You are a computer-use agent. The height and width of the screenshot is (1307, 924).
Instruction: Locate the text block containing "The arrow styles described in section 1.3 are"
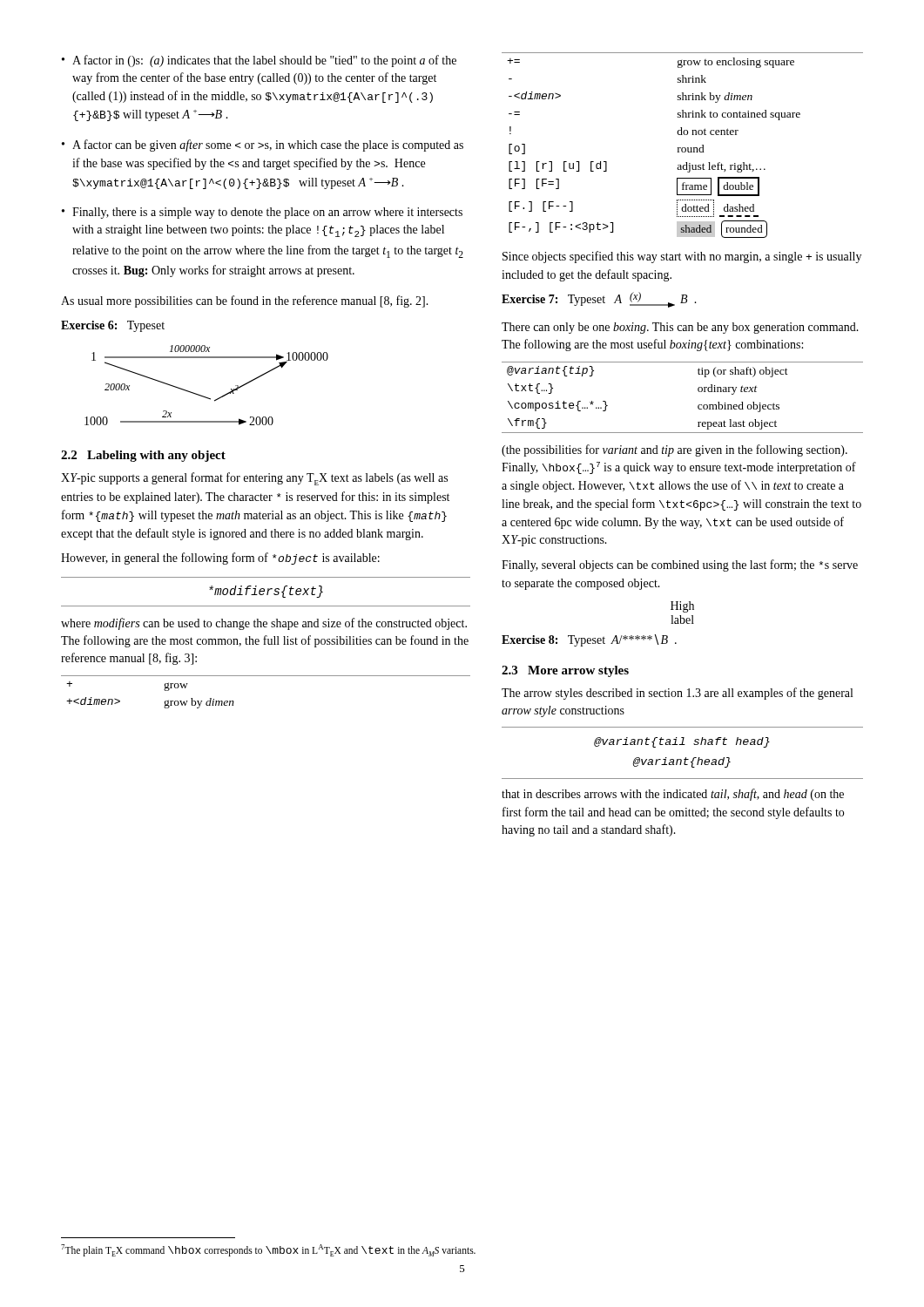[678, 702]
